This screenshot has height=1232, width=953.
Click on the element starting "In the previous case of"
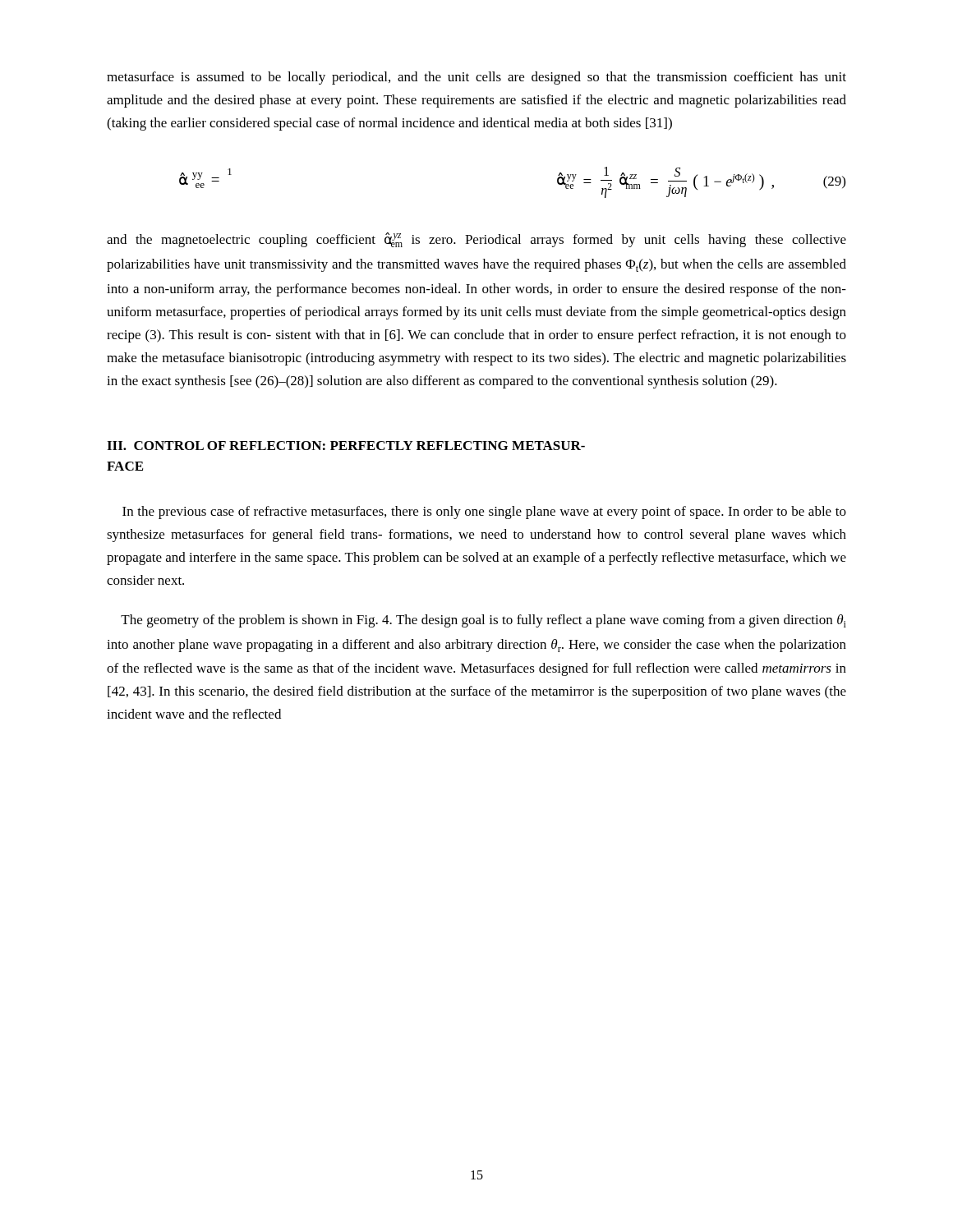pos(476,546)
